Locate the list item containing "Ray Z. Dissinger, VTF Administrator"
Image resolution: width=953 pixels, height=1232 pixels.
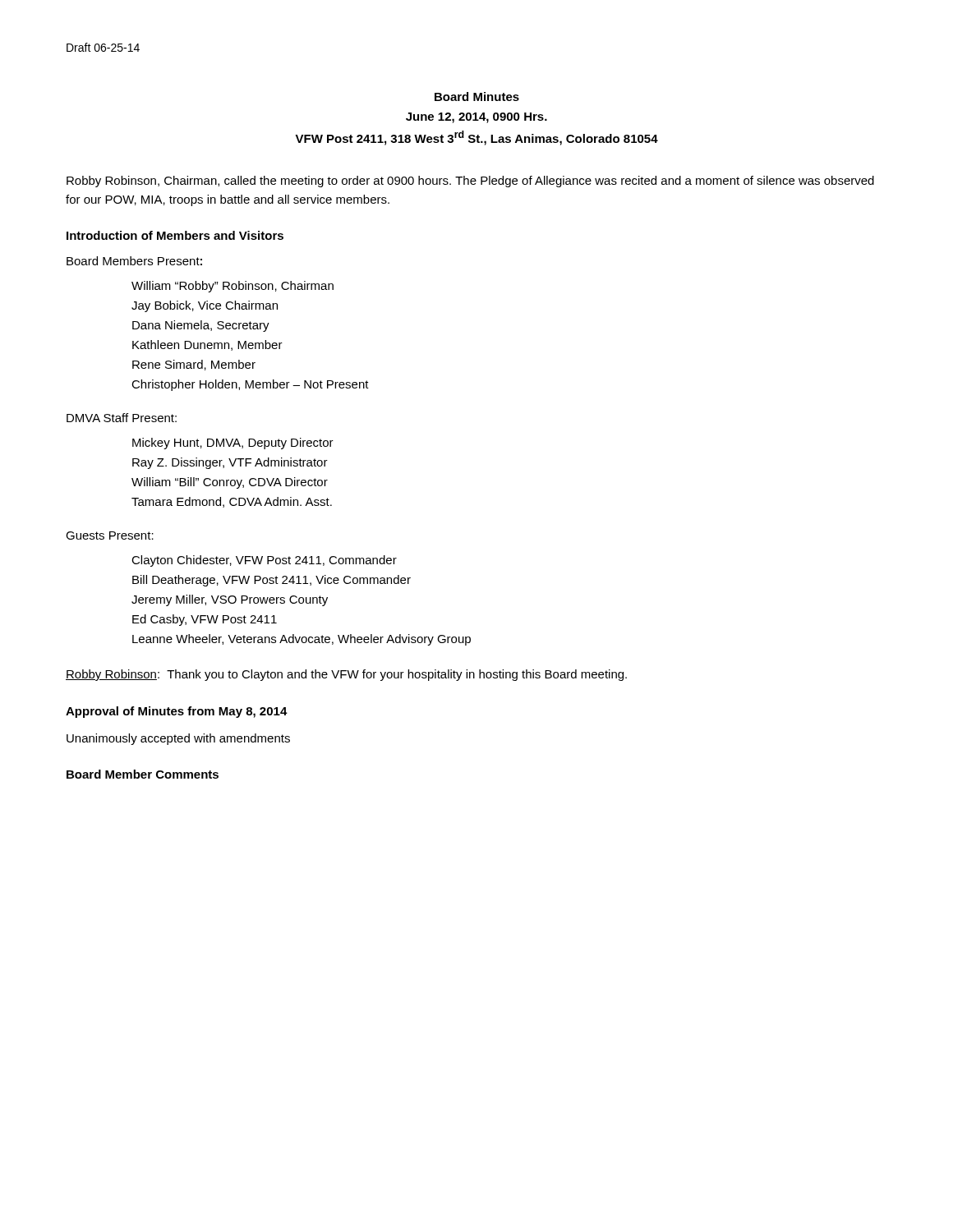pyautogui.click(x=230, y=463)
